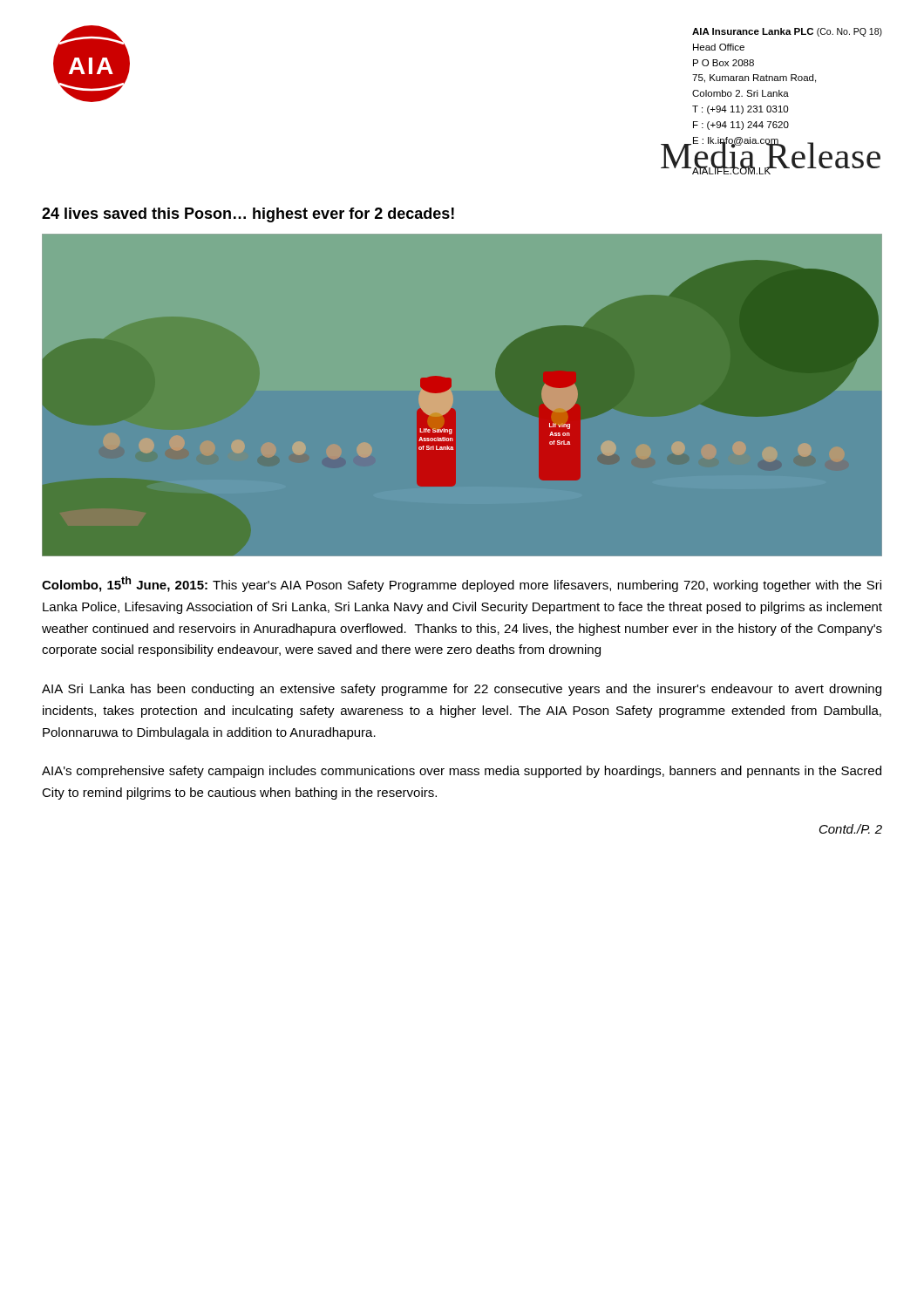This screenshot has width=924, height=1308.
Task: Find the text block with the text "AIA's comprehensive safety"
Action: pos(462,781)
